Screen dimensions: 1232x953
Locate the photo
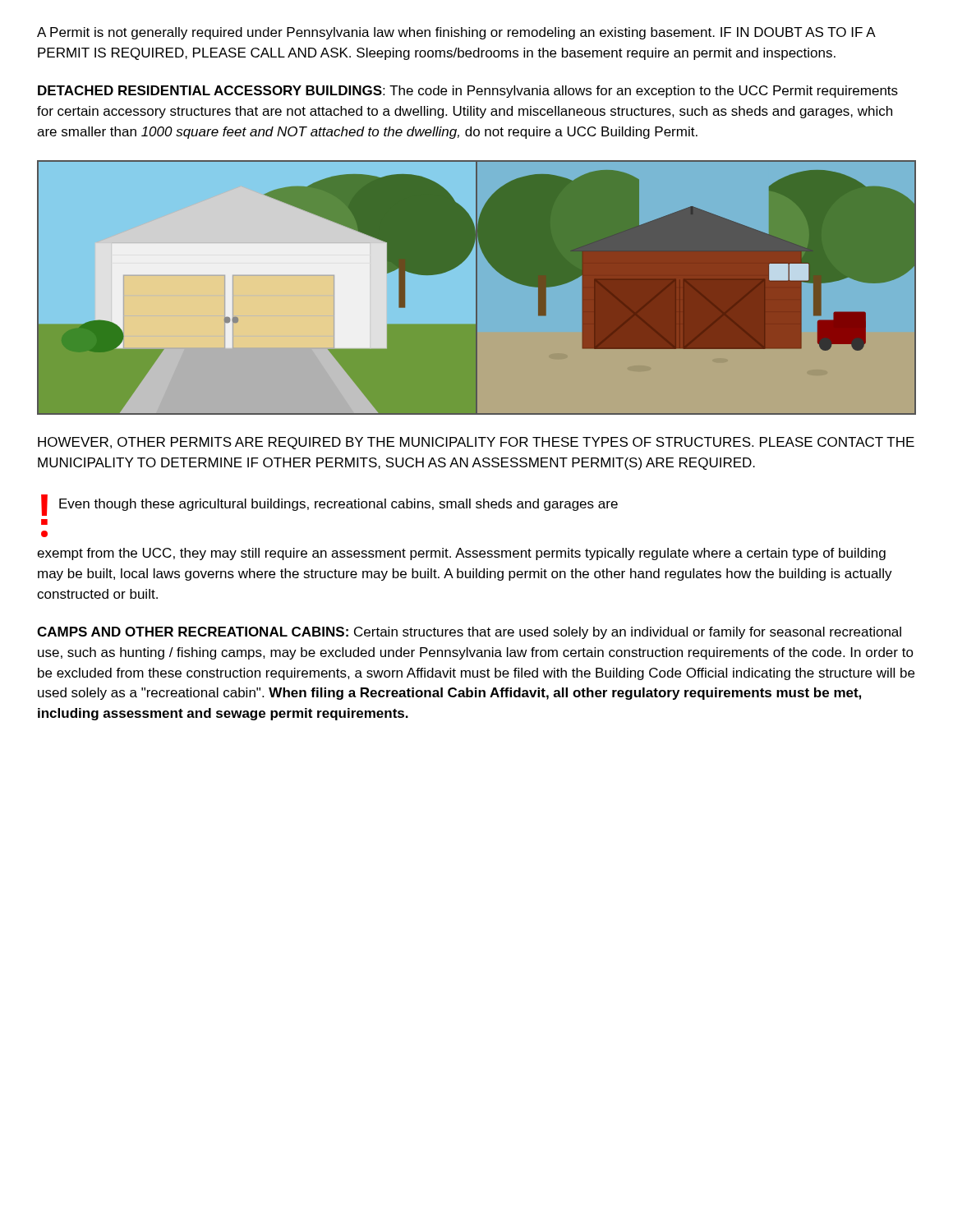point(476,288)
